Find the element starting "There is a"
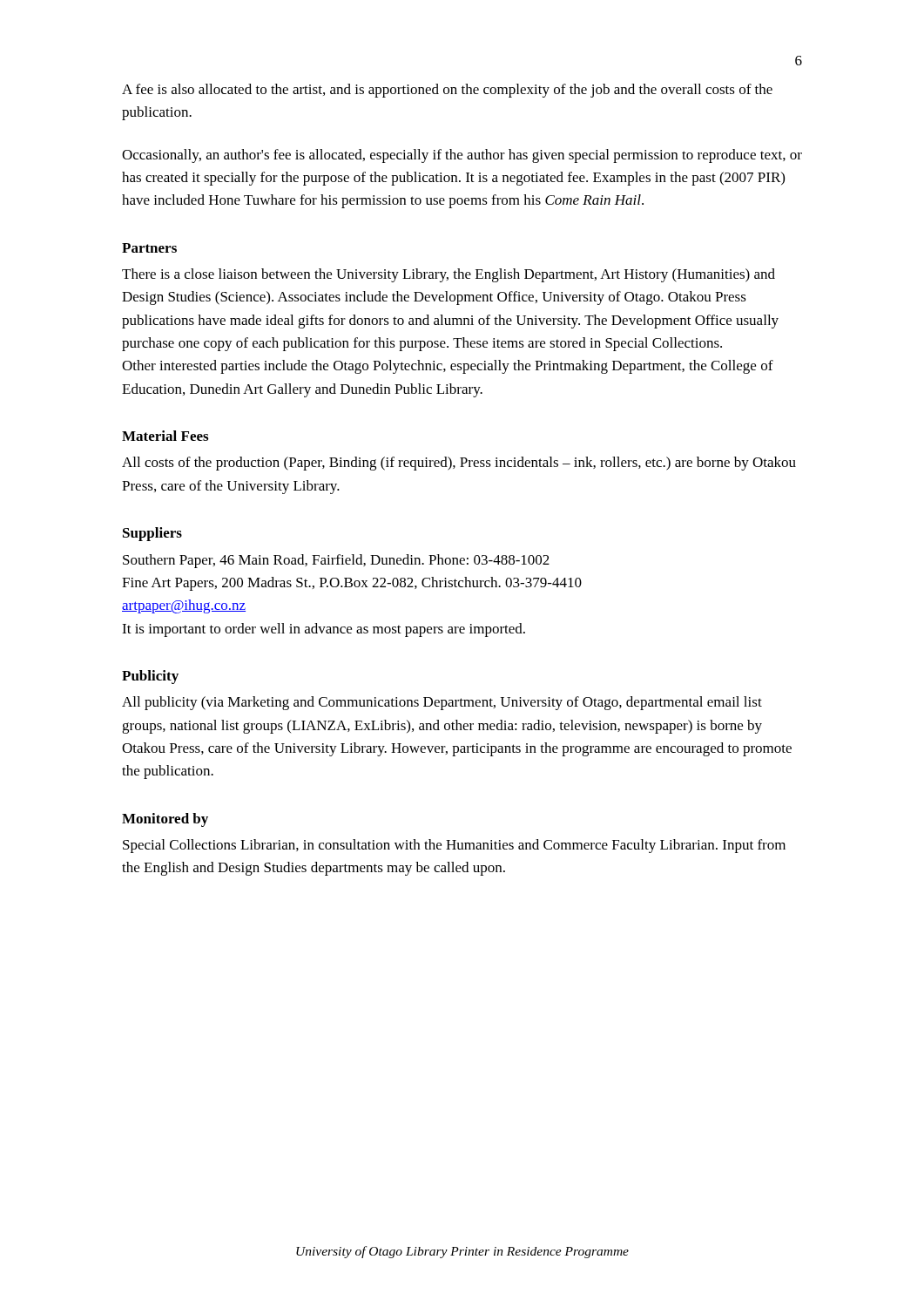 450,309
